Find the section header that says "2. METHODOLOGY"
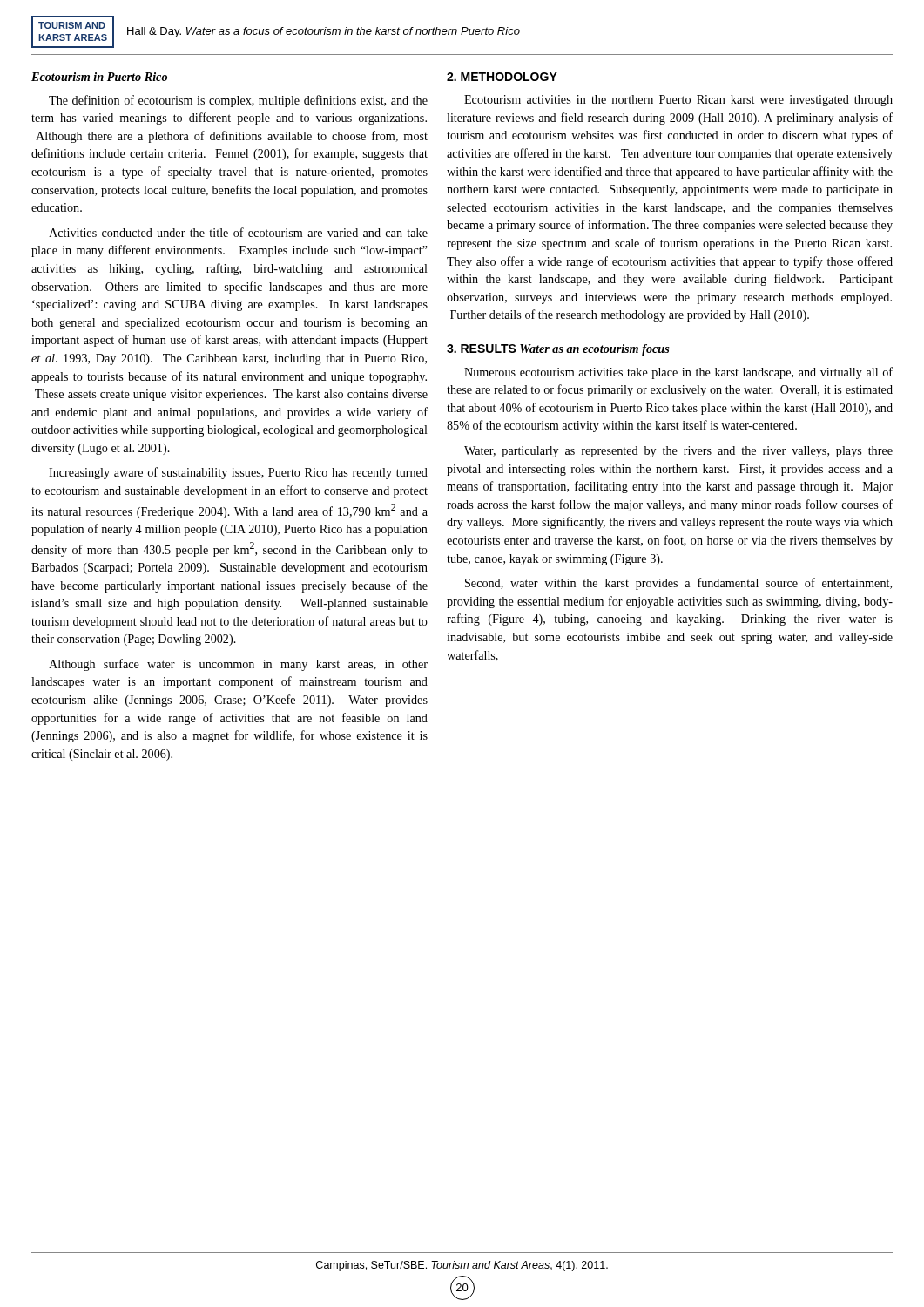The height and width of the screenshot is (1307, 924). (502, 77)
